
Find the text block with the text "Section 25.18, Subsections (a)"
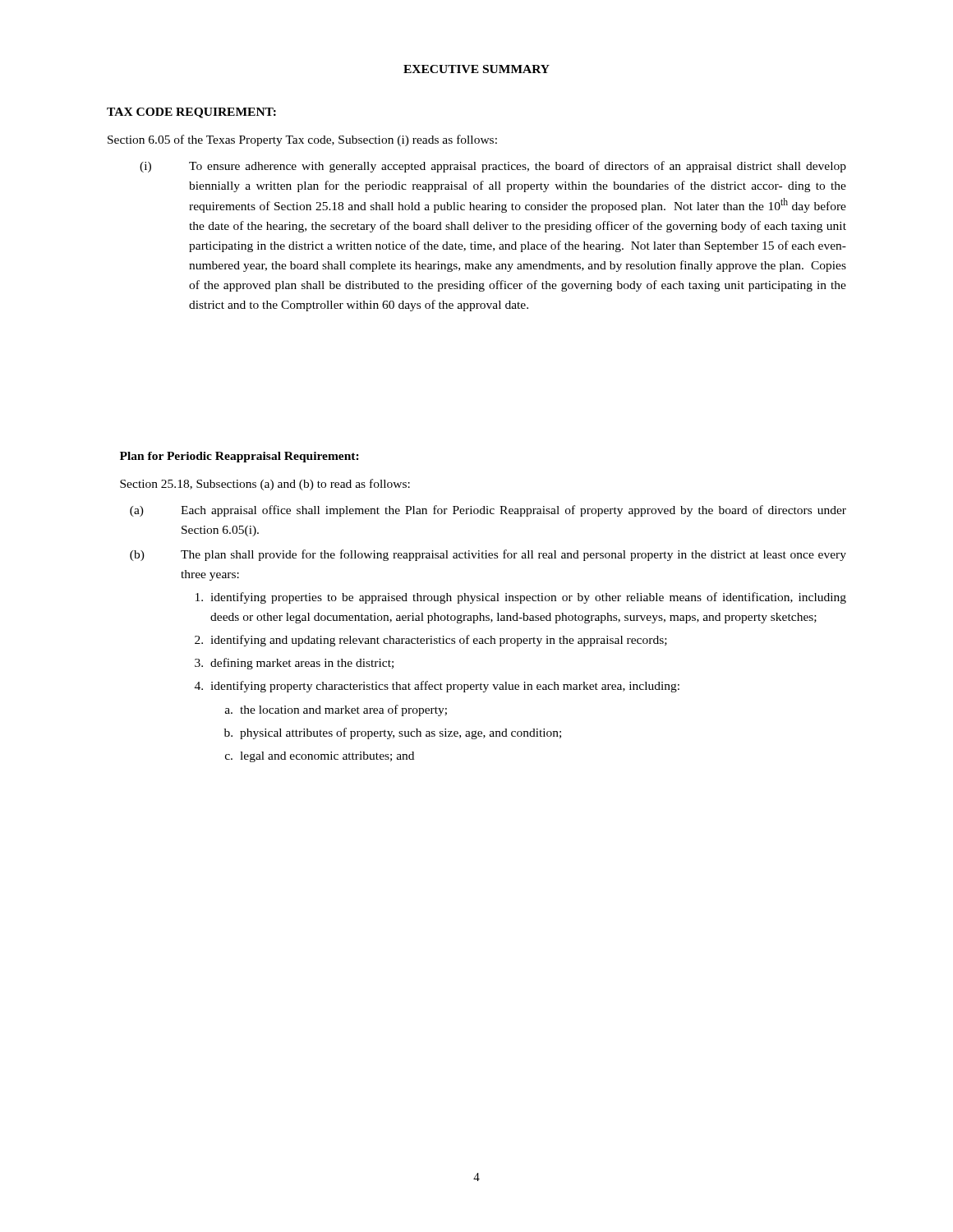point(259,484)
